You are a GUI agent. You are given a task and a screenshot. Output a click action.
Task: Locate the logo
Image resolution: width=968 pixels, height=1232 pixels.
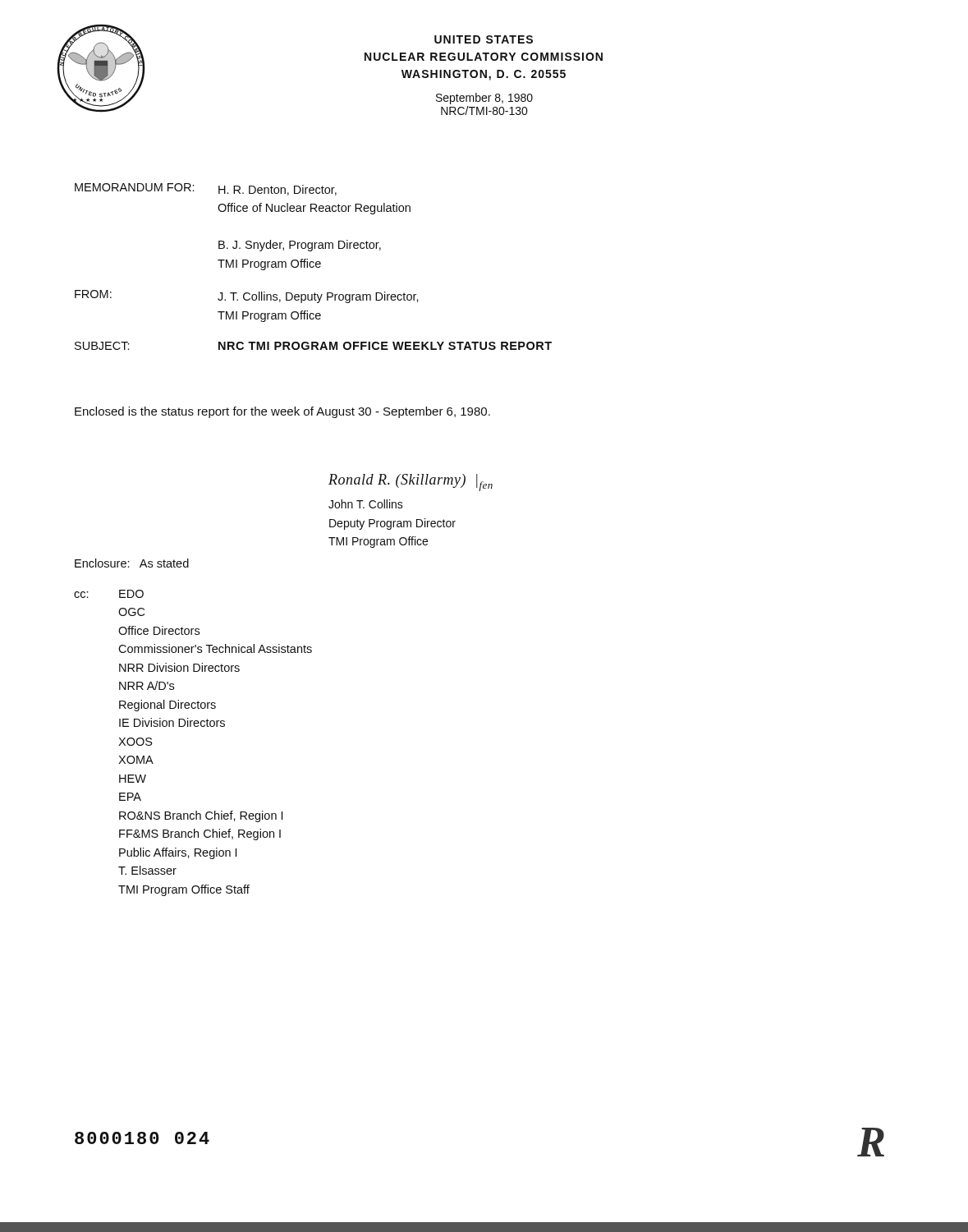pos(105,72)
